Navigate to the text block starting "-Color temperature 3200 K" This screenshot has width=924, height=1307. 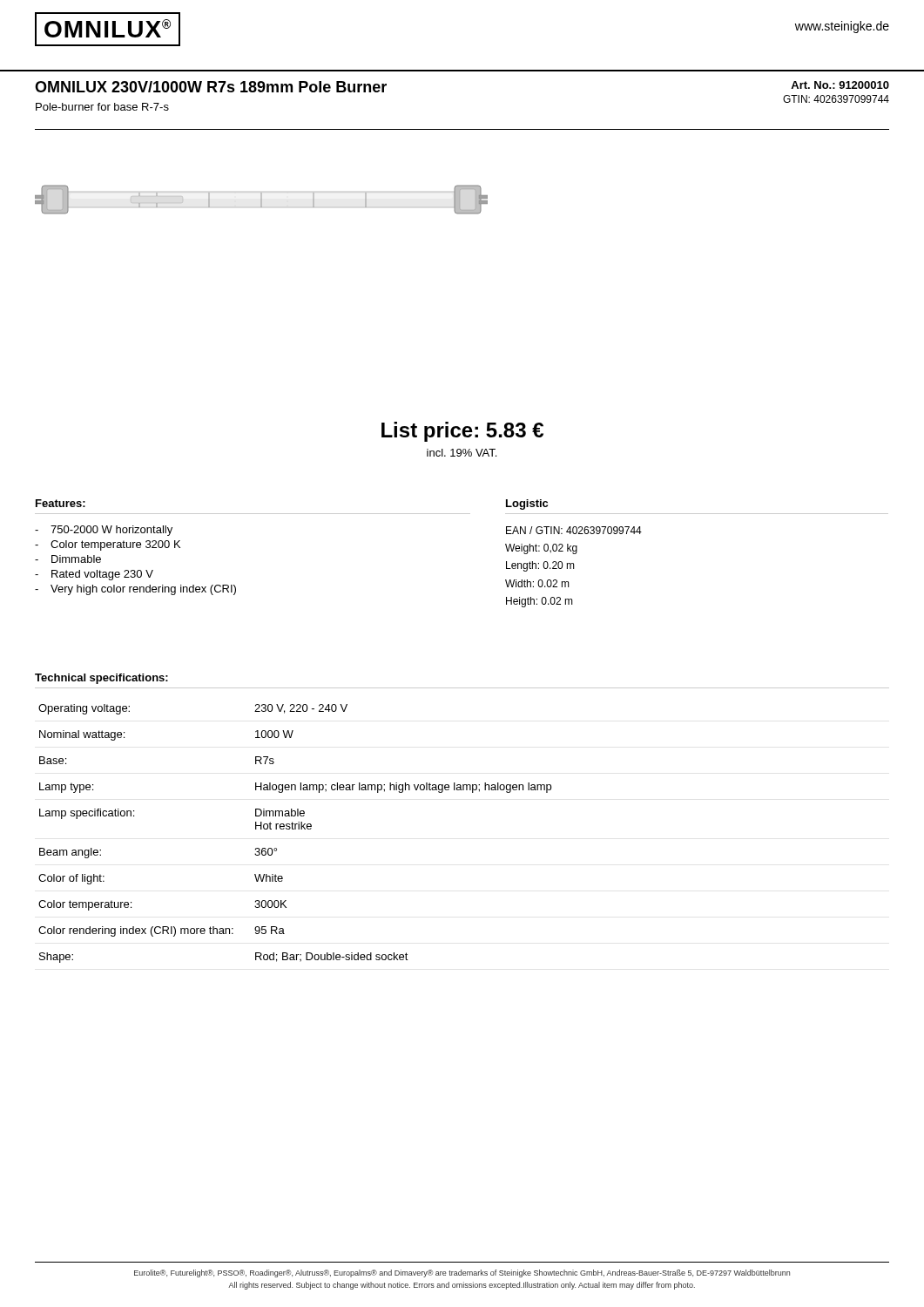(108, 544)
